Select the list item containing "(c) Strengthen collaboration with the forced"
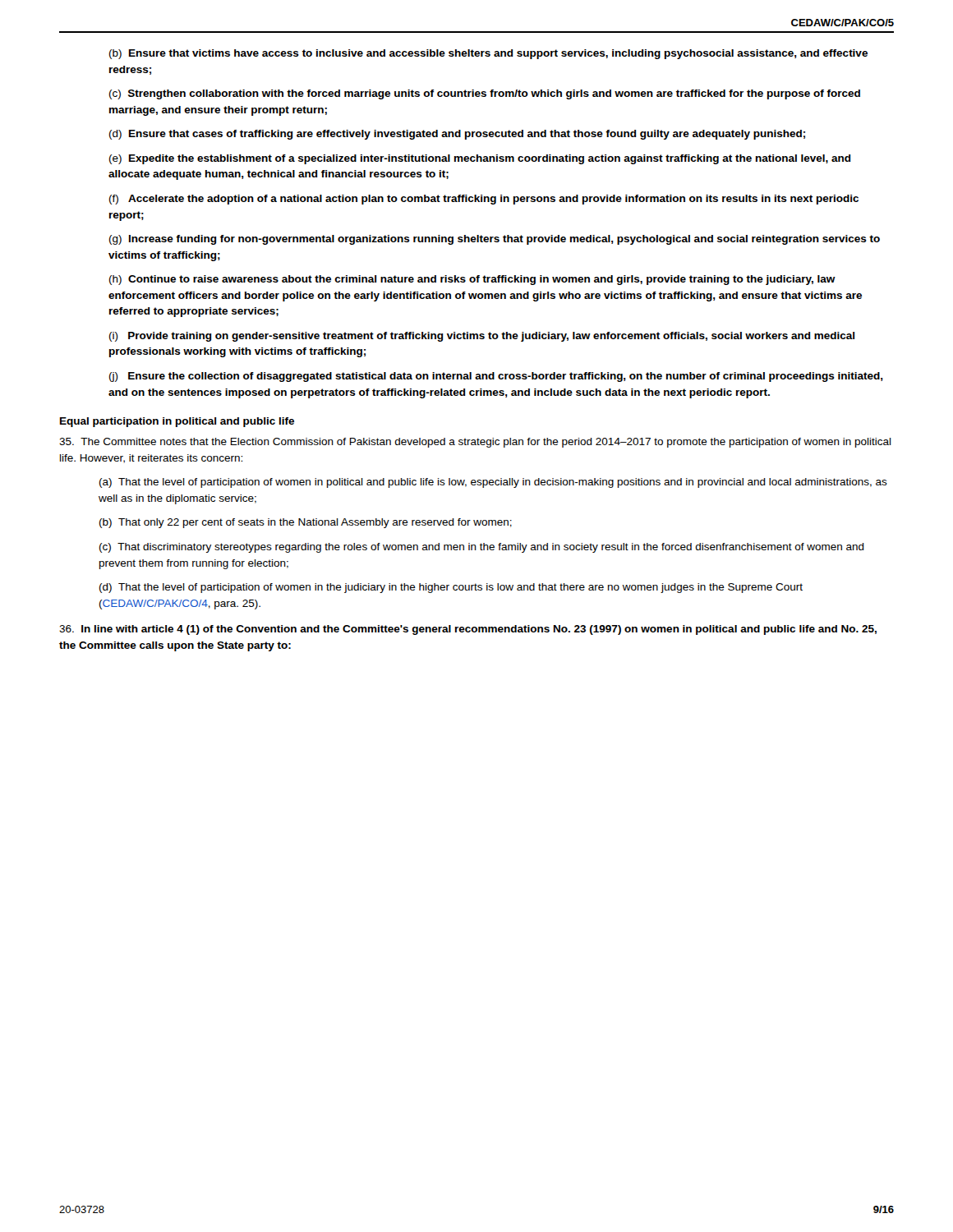Image resolution: width=953 pixels, height=1232 pixels. coord(501,102)
